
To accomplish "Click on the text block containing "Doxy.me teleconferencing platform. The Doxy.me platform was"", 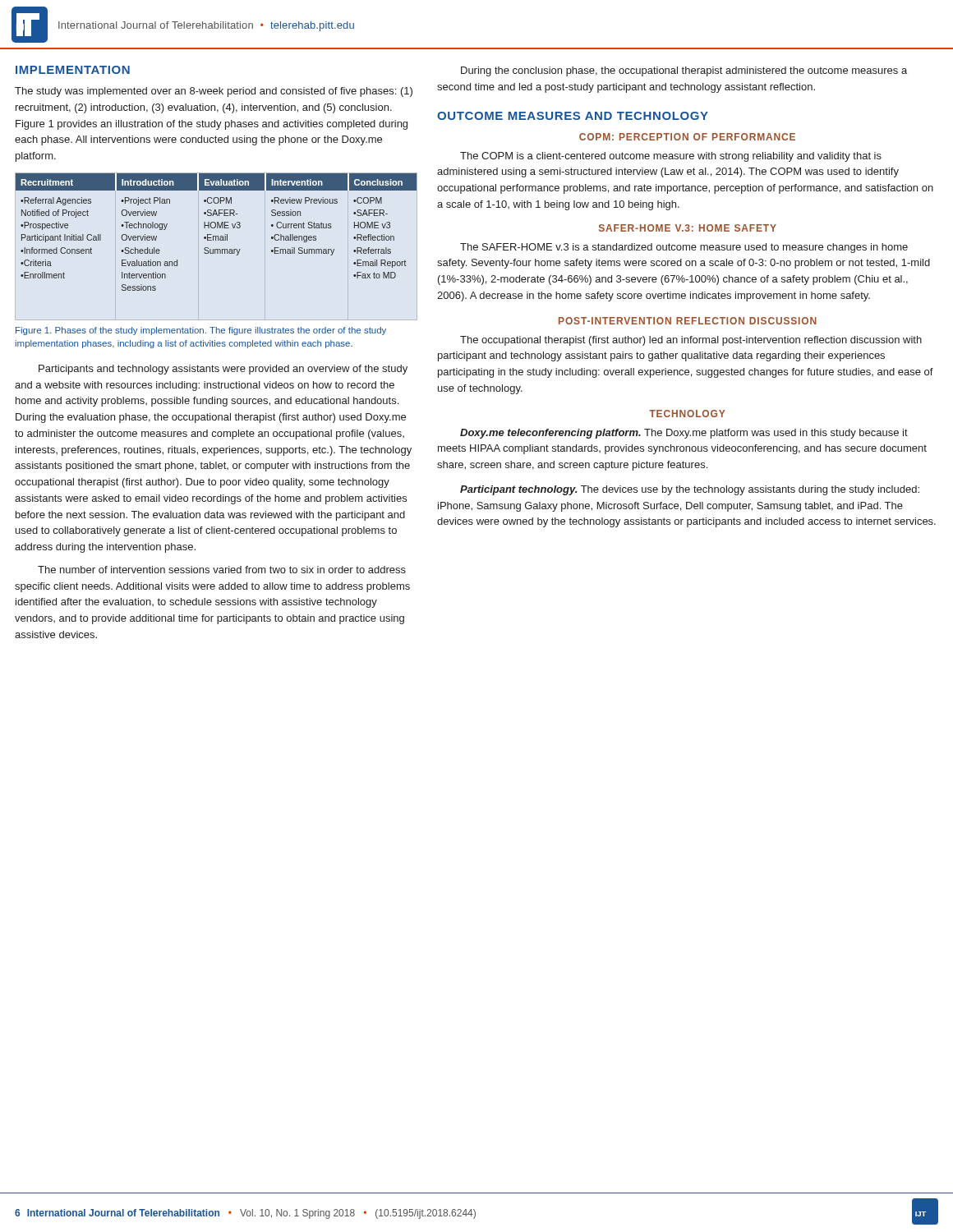I will point(688,477).
